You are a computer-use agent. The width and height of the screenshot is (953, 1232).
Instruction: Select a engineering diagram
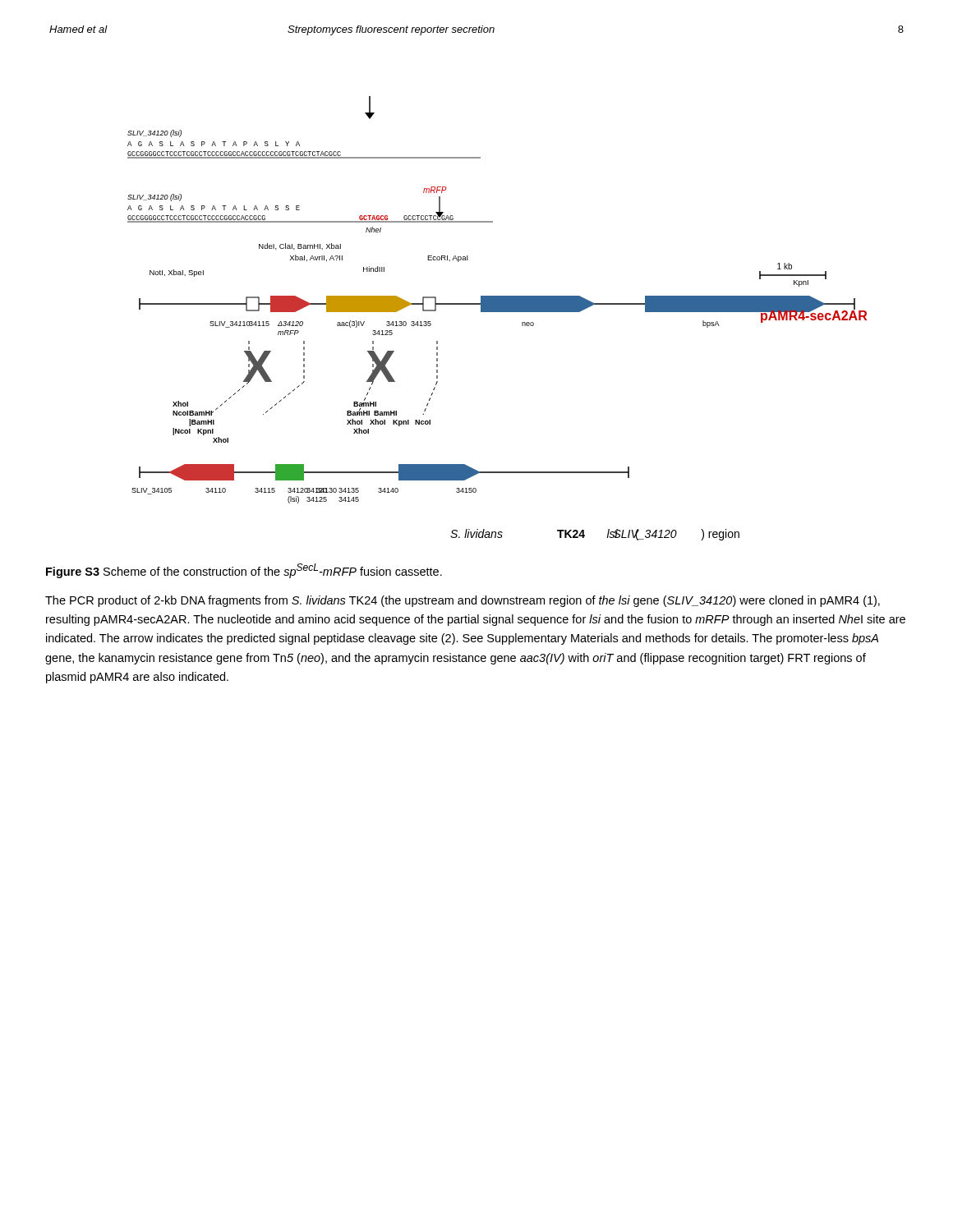[476, 304]
